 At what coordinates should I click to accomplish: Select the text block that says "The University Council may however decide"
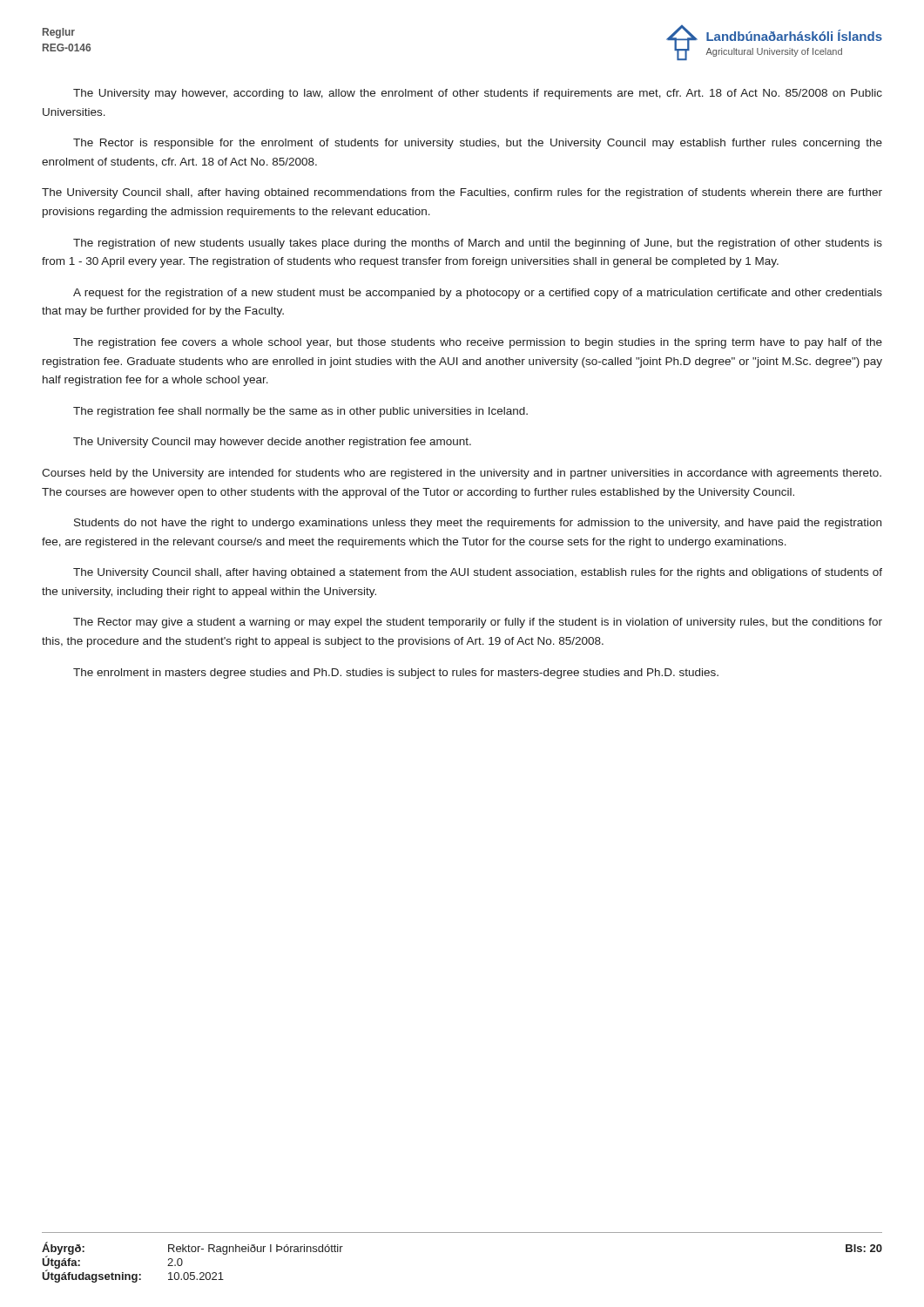click(272, 442)
